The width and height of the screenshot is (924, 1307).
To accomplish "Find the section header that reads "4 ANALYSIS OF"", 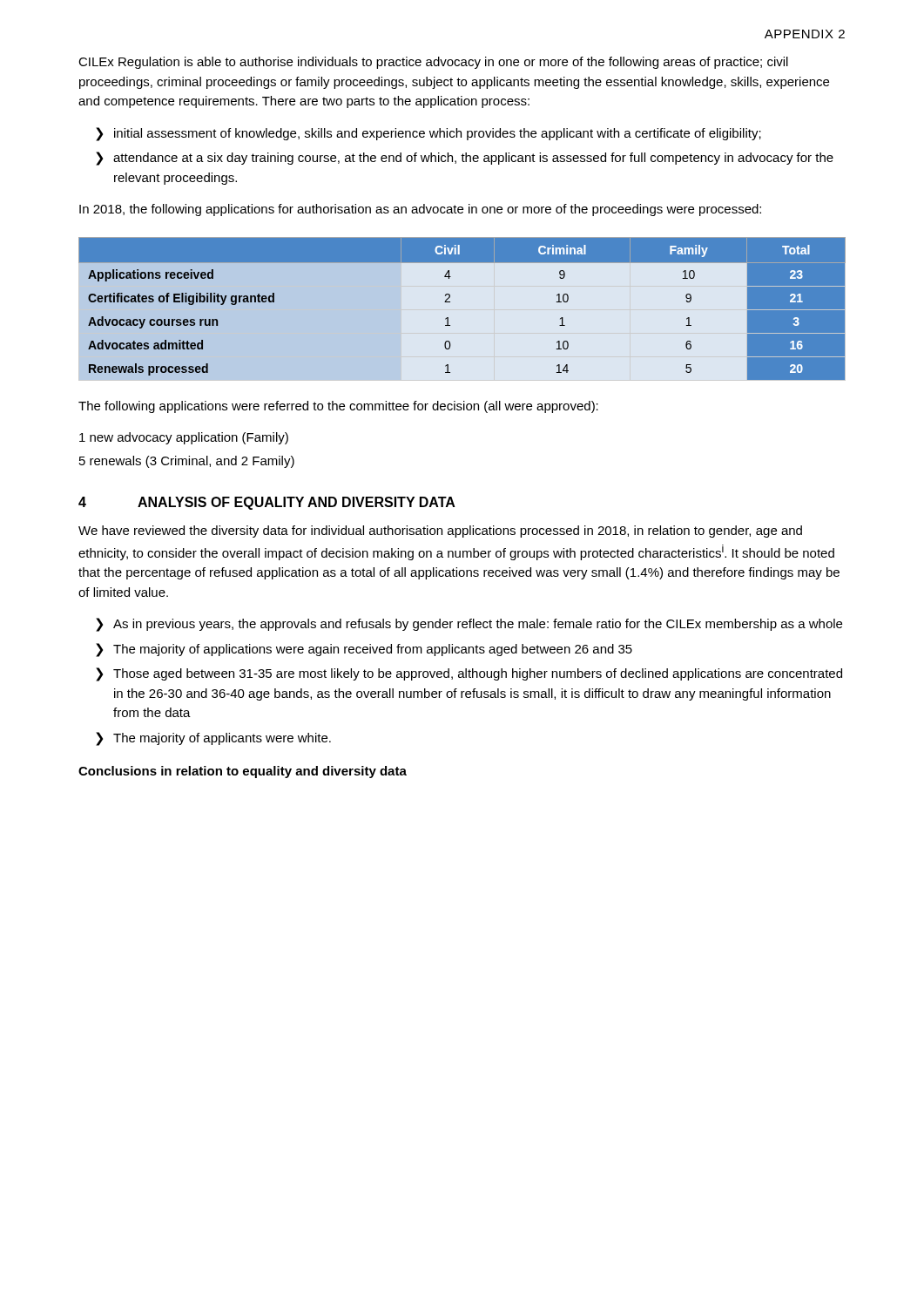I will 462,503.
